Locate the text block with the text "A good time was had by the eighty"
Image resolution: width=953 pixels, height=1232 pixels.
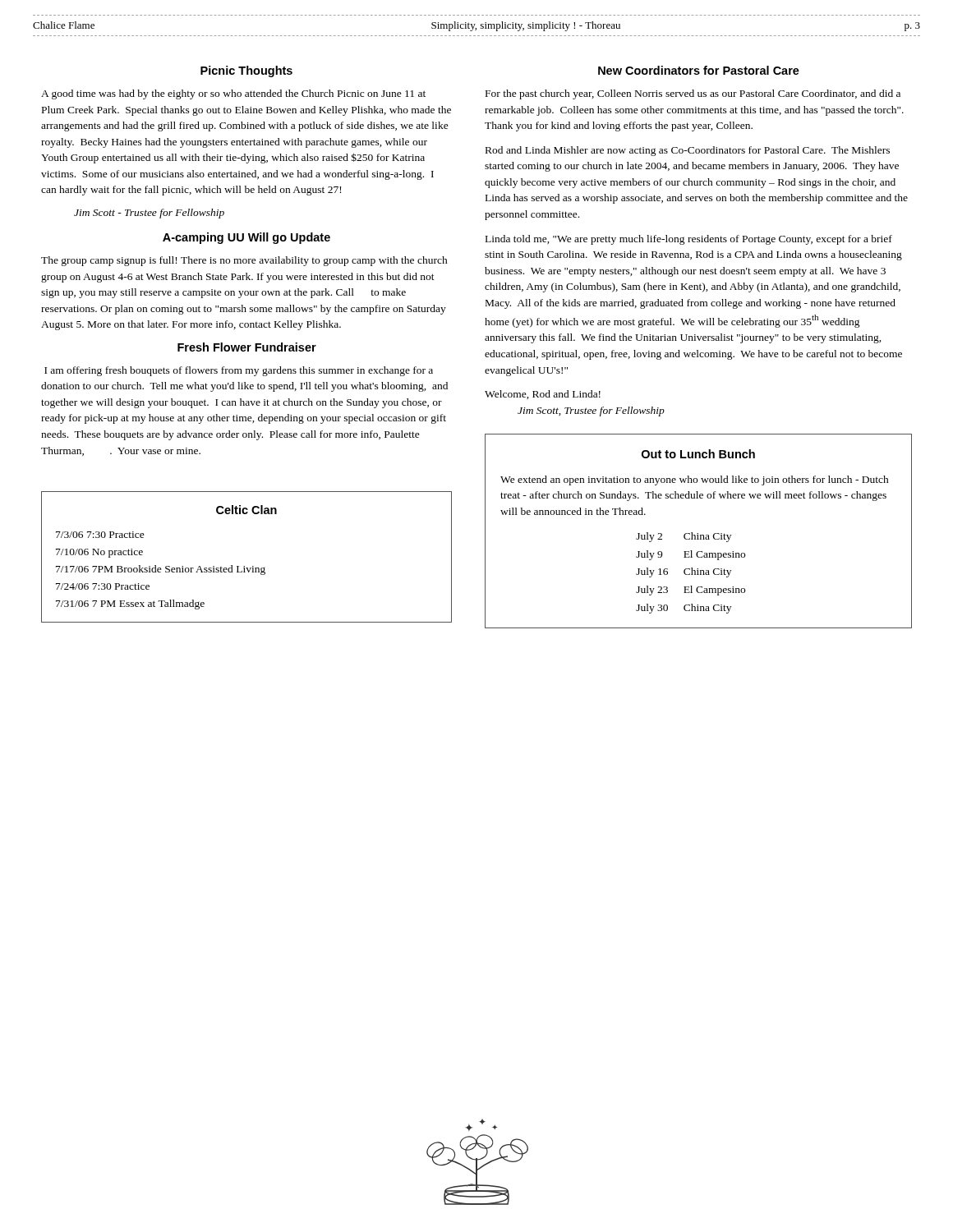point(246,141)
